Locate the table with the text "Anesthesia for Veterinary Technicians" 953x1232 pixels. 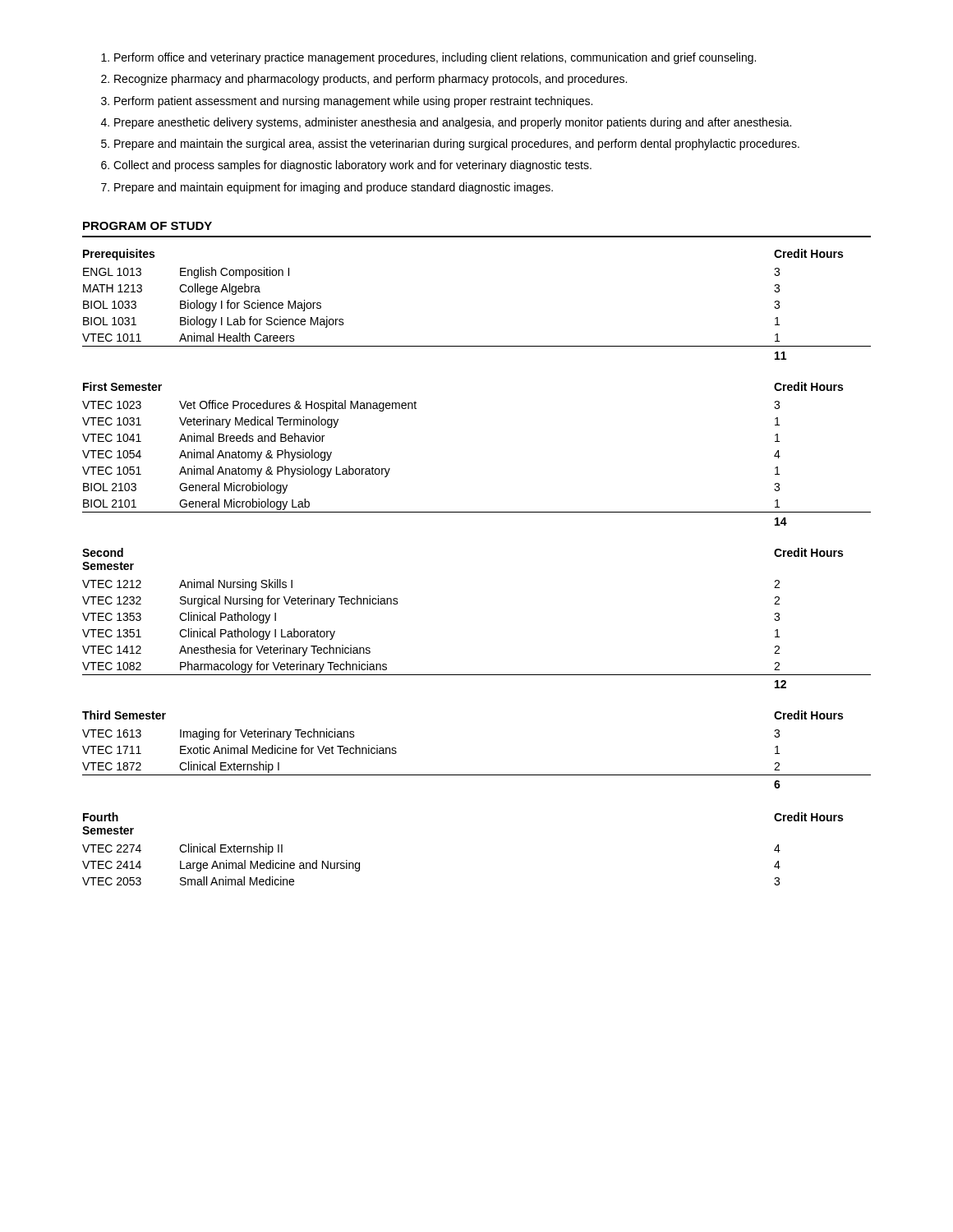pos(476,619)
